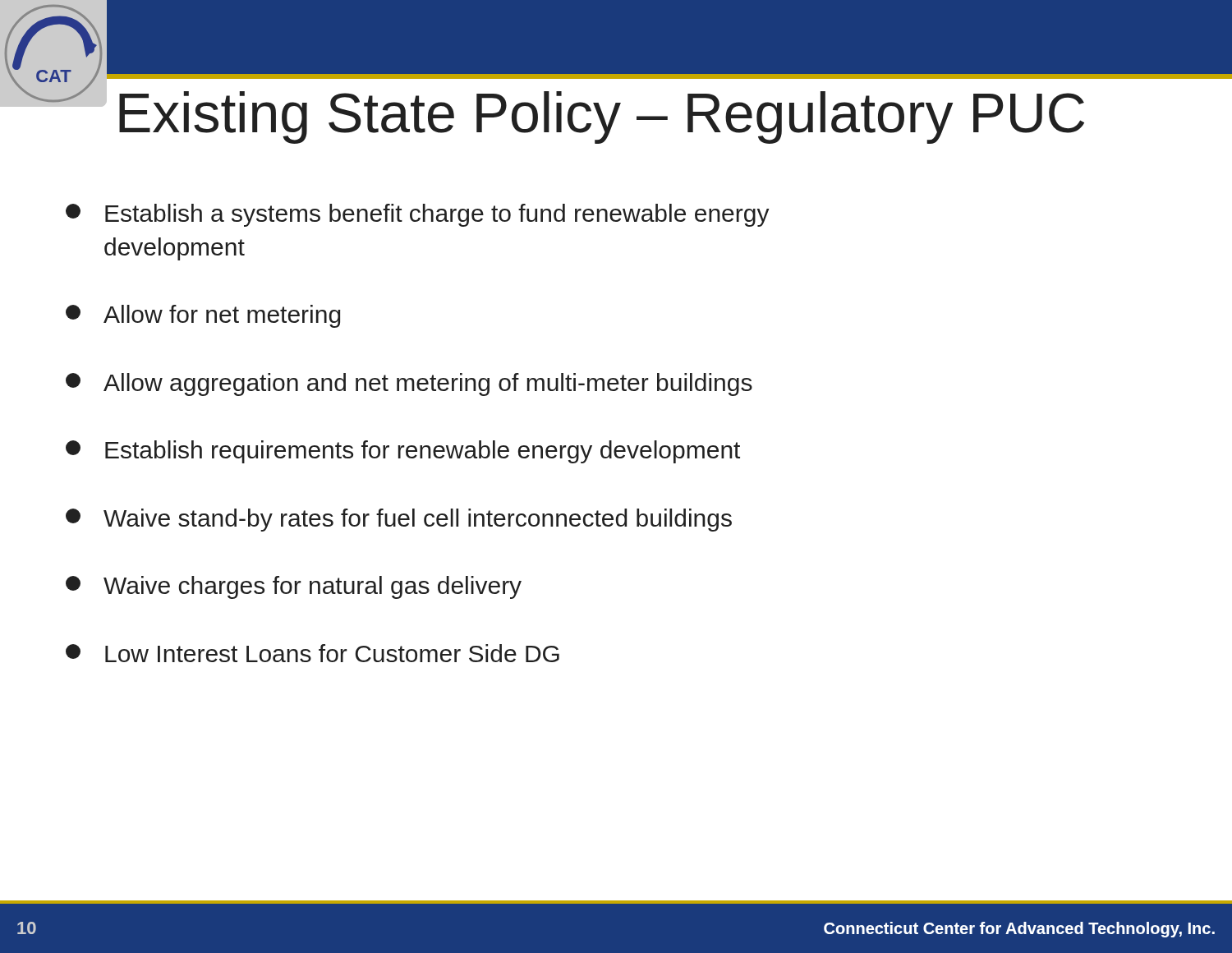This screenshot has height=953, width=1232.
Task: Find the block starting "Waive stand-by rates for fuel cell interconnected buildings"
Action: point(399,518)
